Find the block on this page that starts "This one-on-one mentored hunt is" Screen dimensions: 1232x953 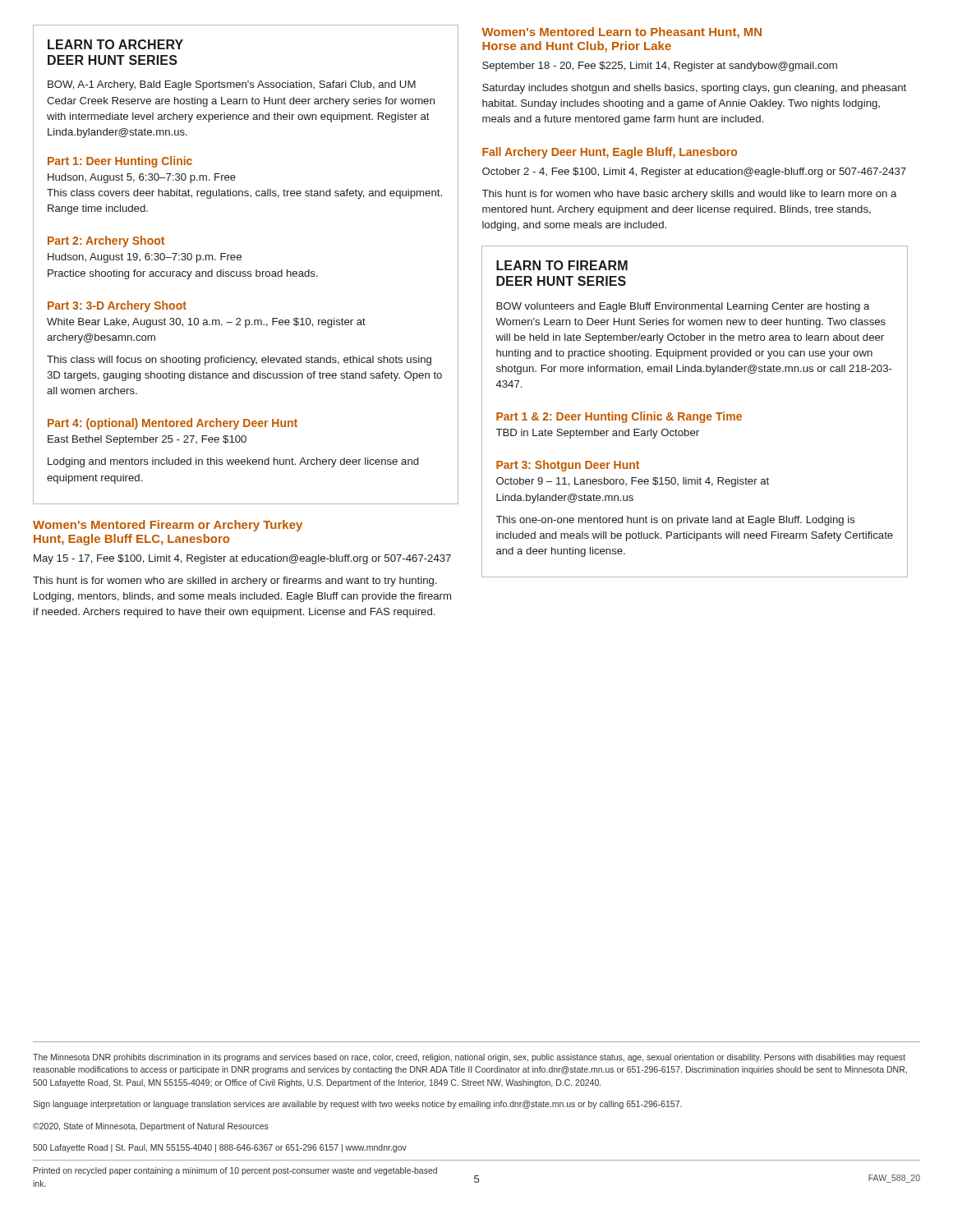(694, 535)
